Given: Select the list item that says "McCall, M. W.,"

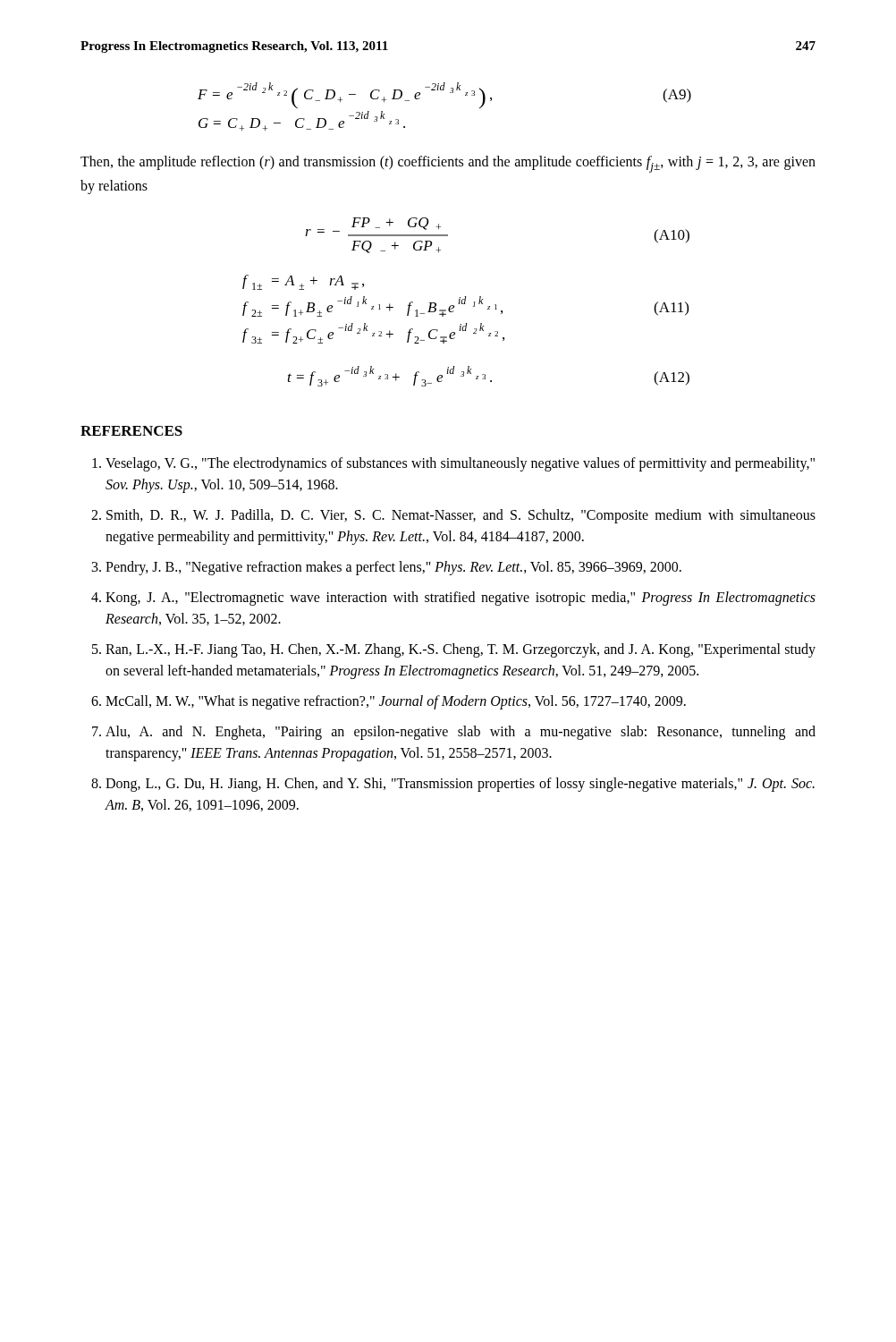Looking at the screenshot, I should (x=396, y=701).
